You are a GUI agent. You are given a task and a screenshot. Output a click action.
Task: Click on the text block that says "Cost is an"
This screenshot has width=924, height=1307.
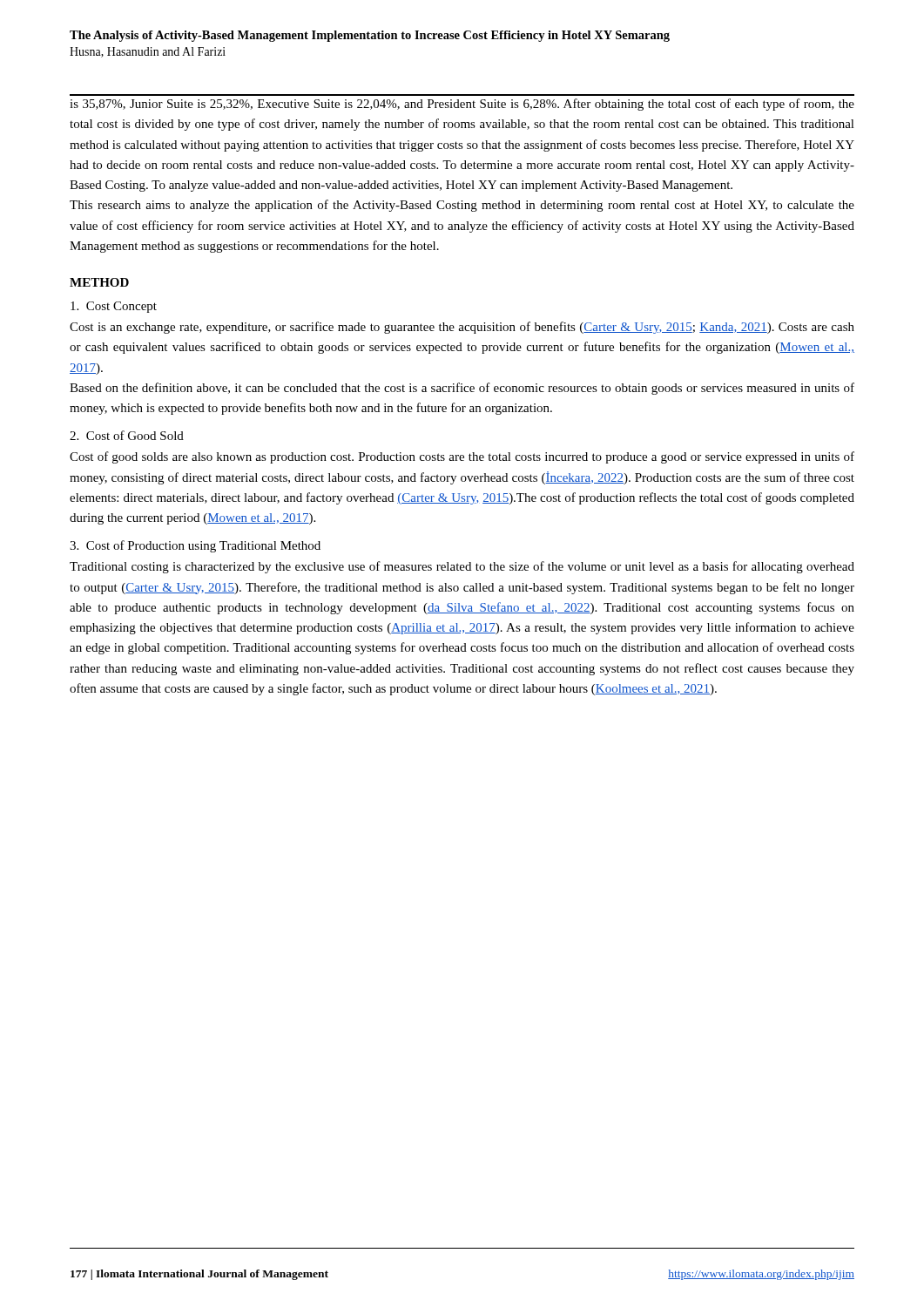tap(462, 347)
